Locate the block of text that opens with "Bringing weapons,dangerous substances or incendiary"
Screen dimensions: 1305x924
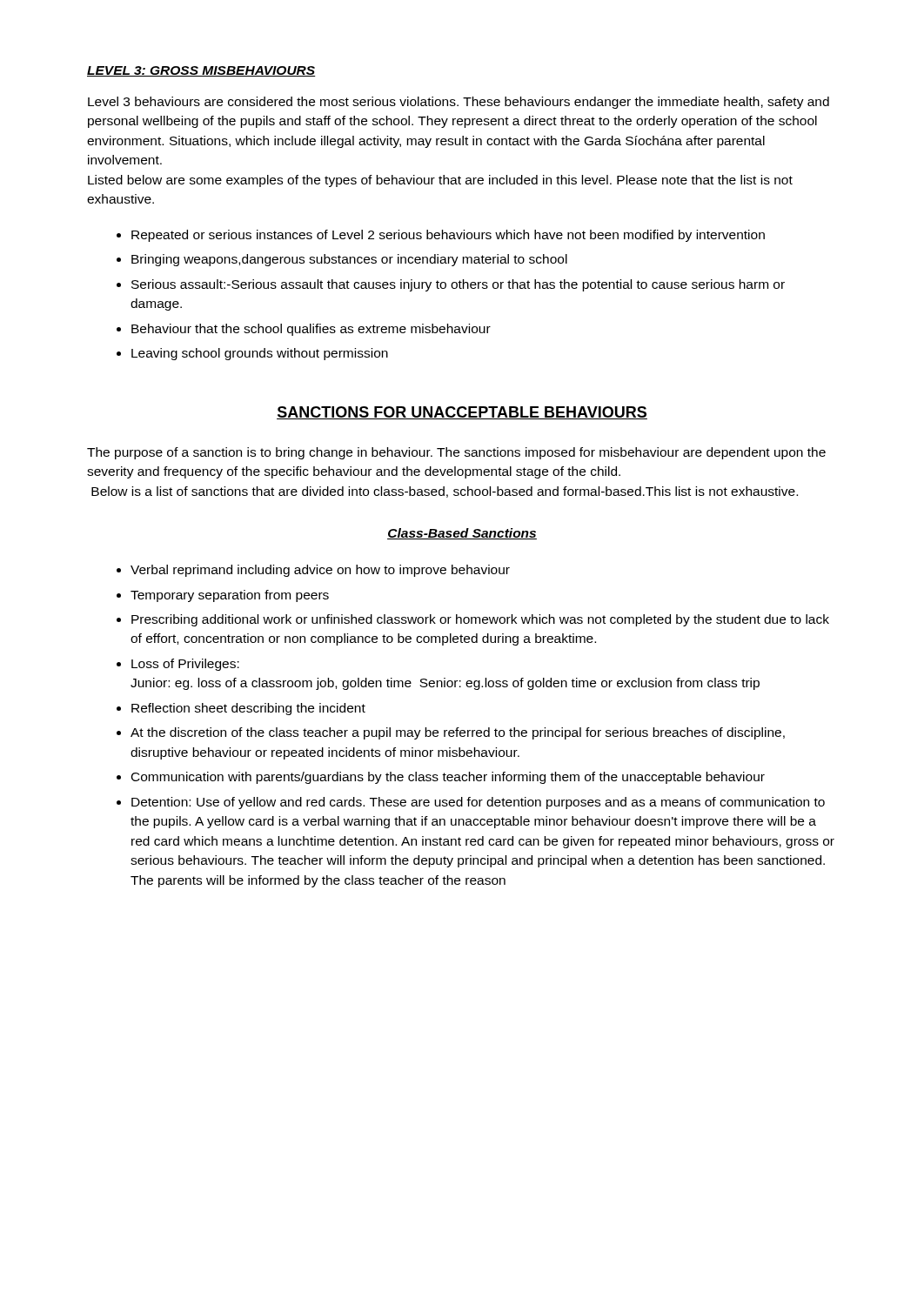coord(349,259)
